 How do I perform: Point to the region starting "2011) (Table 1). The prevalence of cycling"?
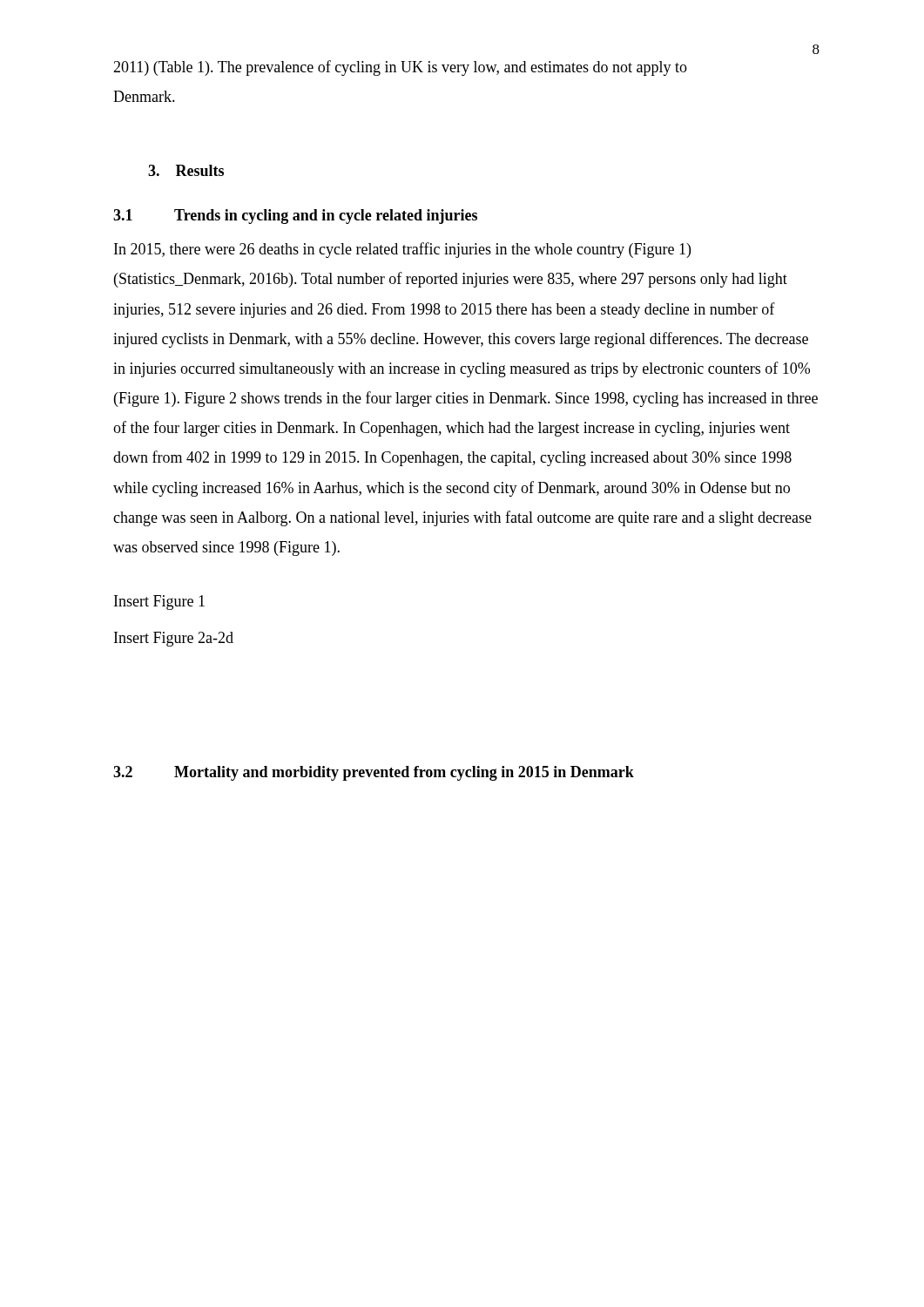[x=400, y=82]
